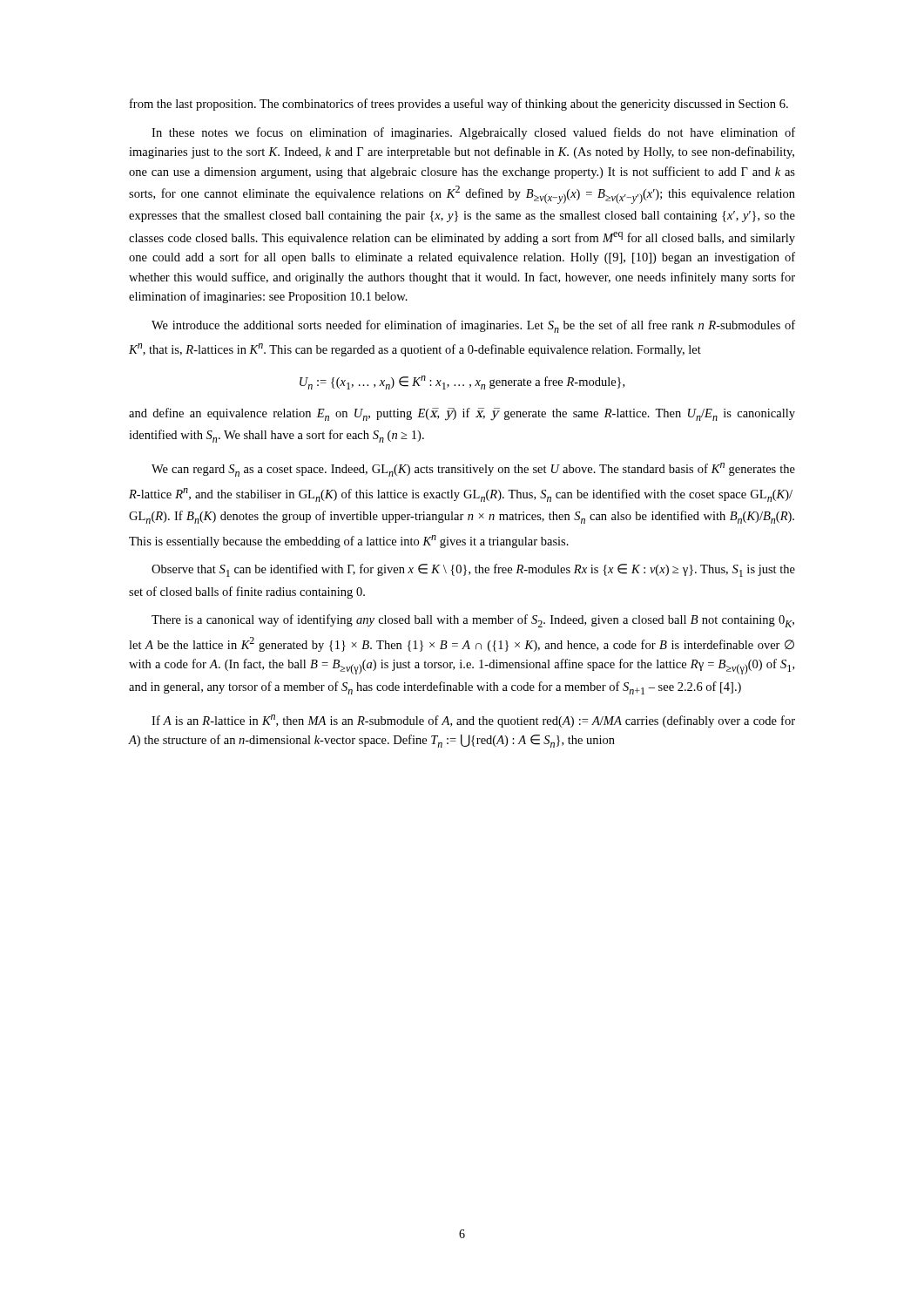
Task: Click the passage that begins "In these notes"
Action: tap(462, 214)
